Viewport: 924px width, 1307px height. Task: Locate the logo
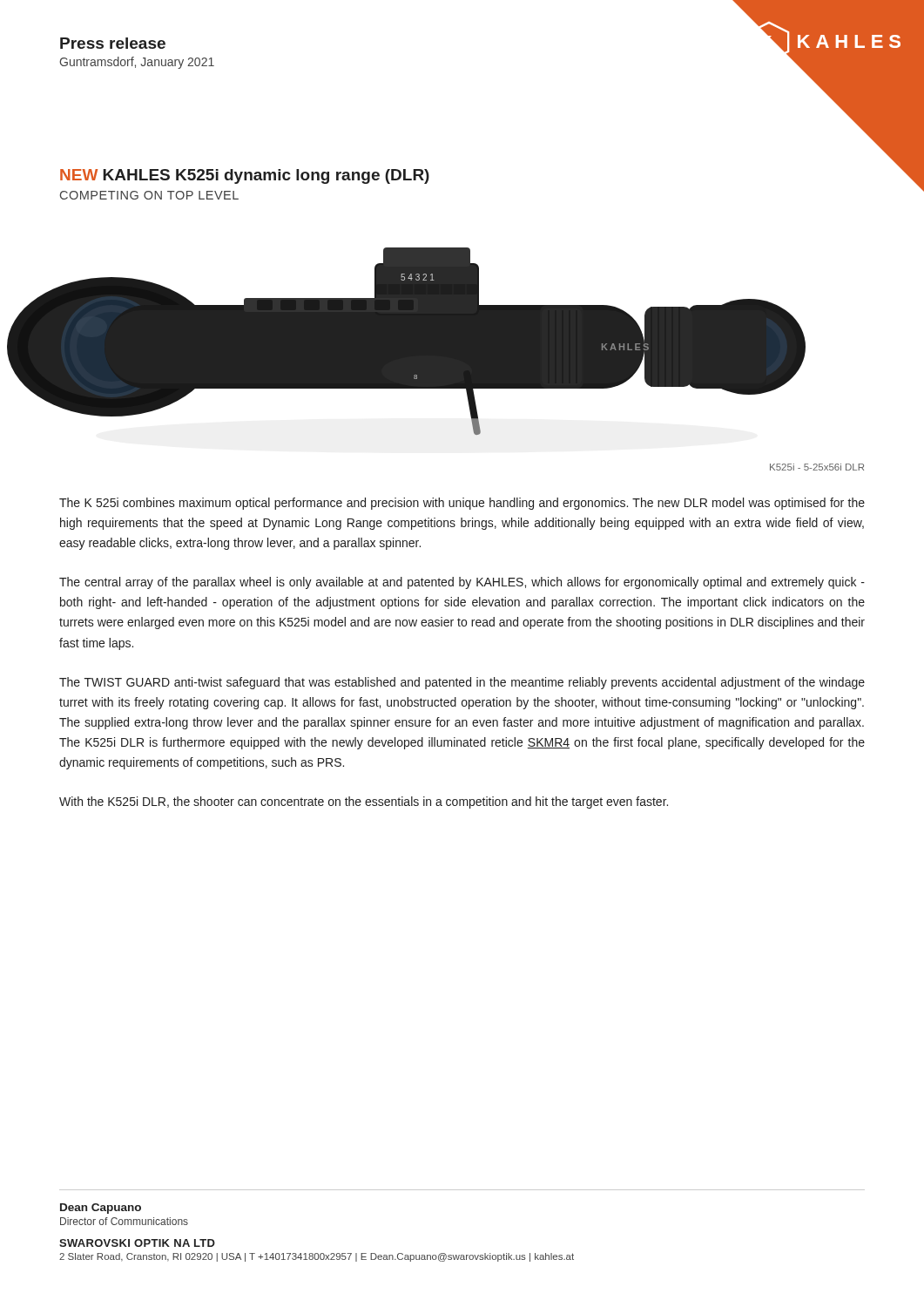(x=827, y=42)
